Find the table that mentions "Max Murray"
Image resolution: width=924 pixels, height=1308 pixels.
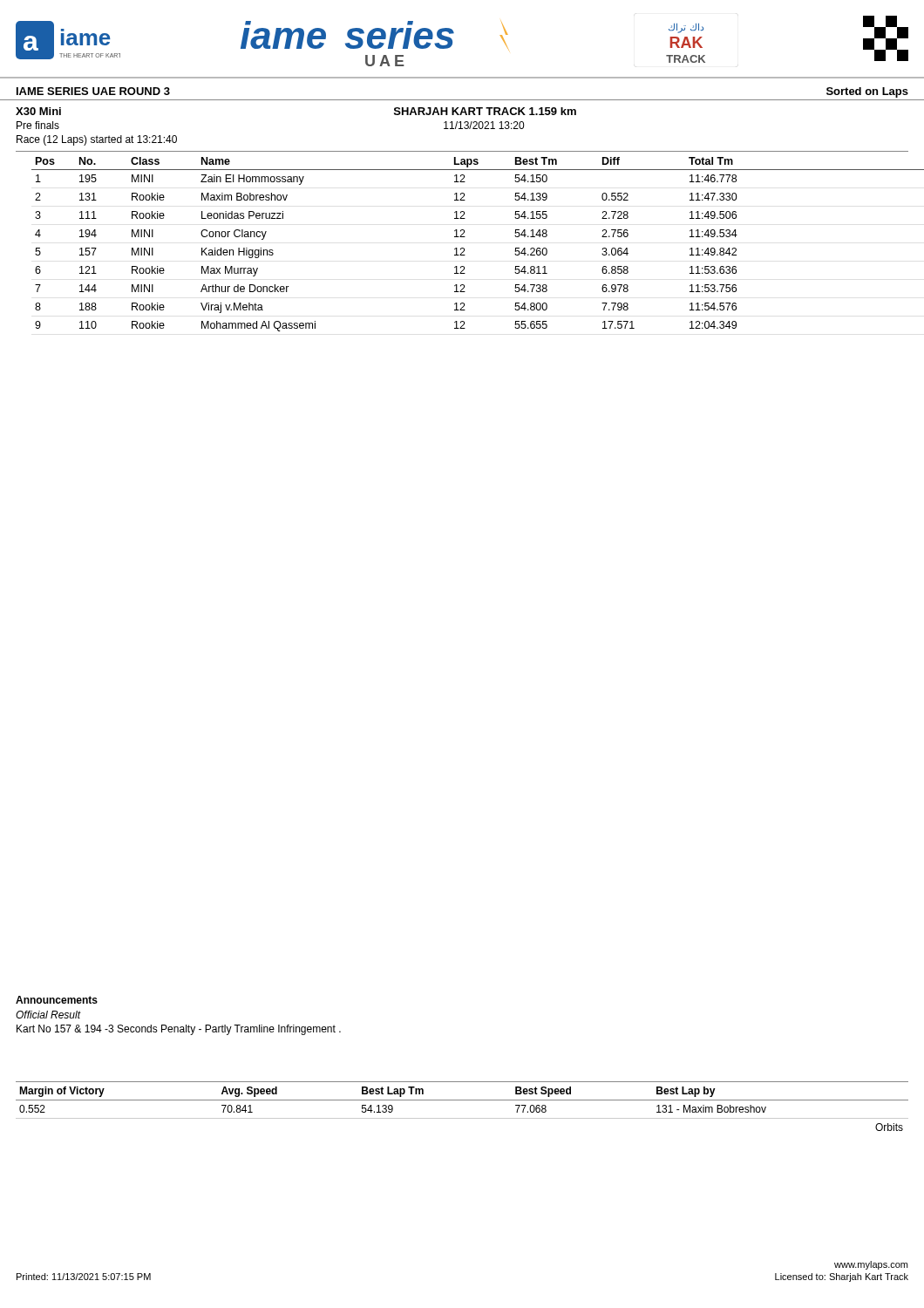coord(462,243)
